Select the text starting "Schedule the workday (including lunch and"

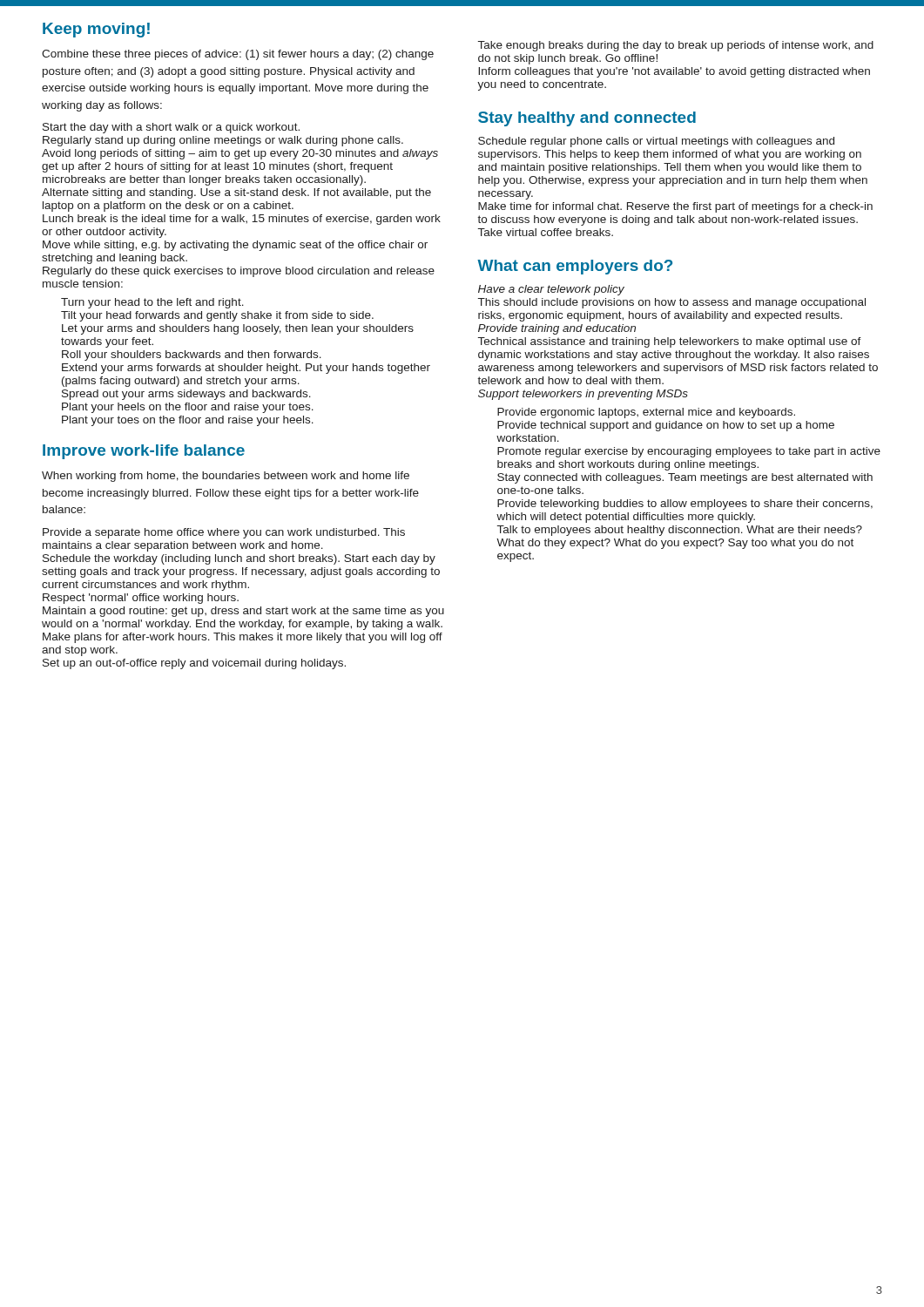[244, 571]
